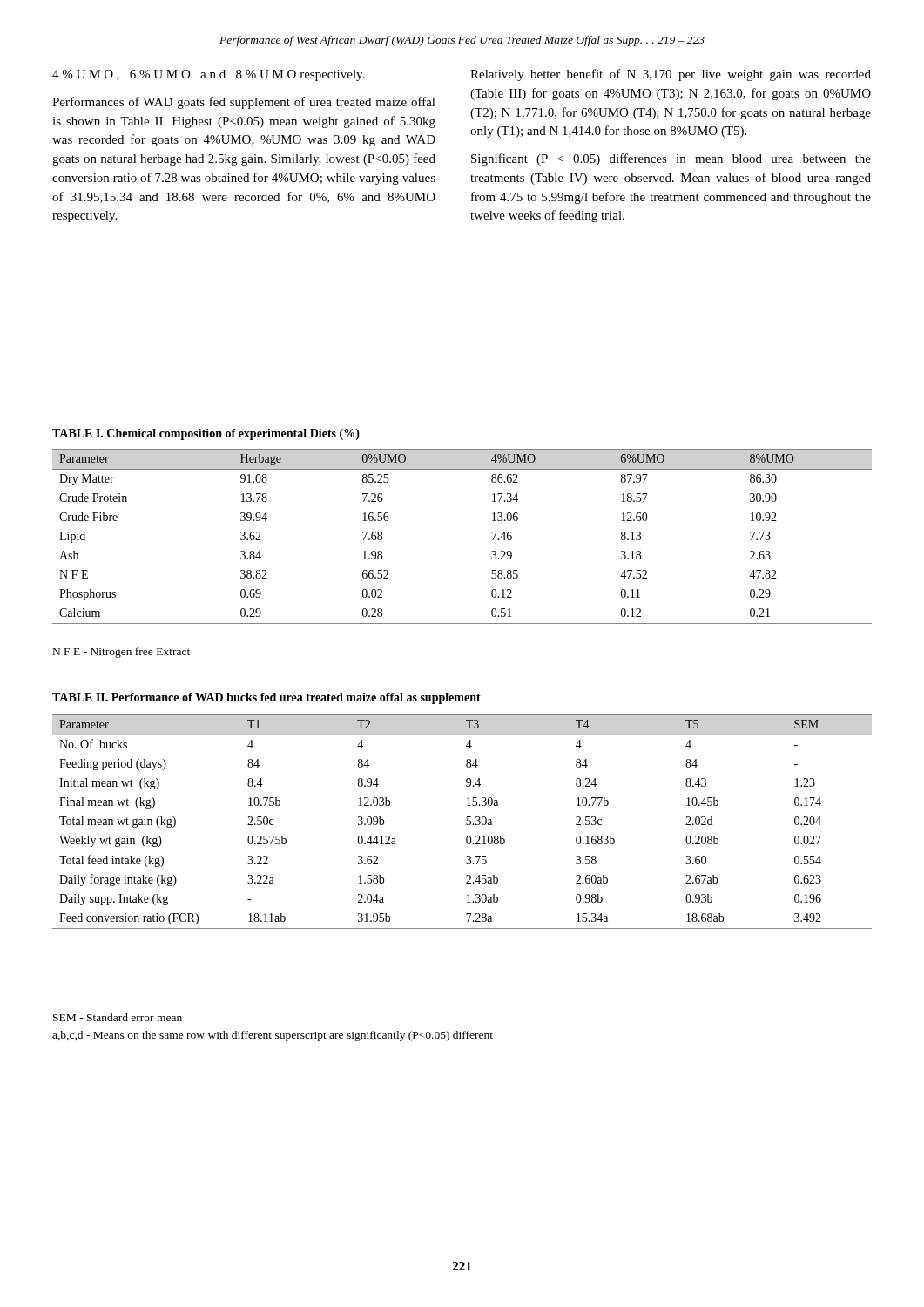Find "N F E - Nitrogen free Extract" on this page
Screen dimensions: 1307x924
[x=121, y=651]
